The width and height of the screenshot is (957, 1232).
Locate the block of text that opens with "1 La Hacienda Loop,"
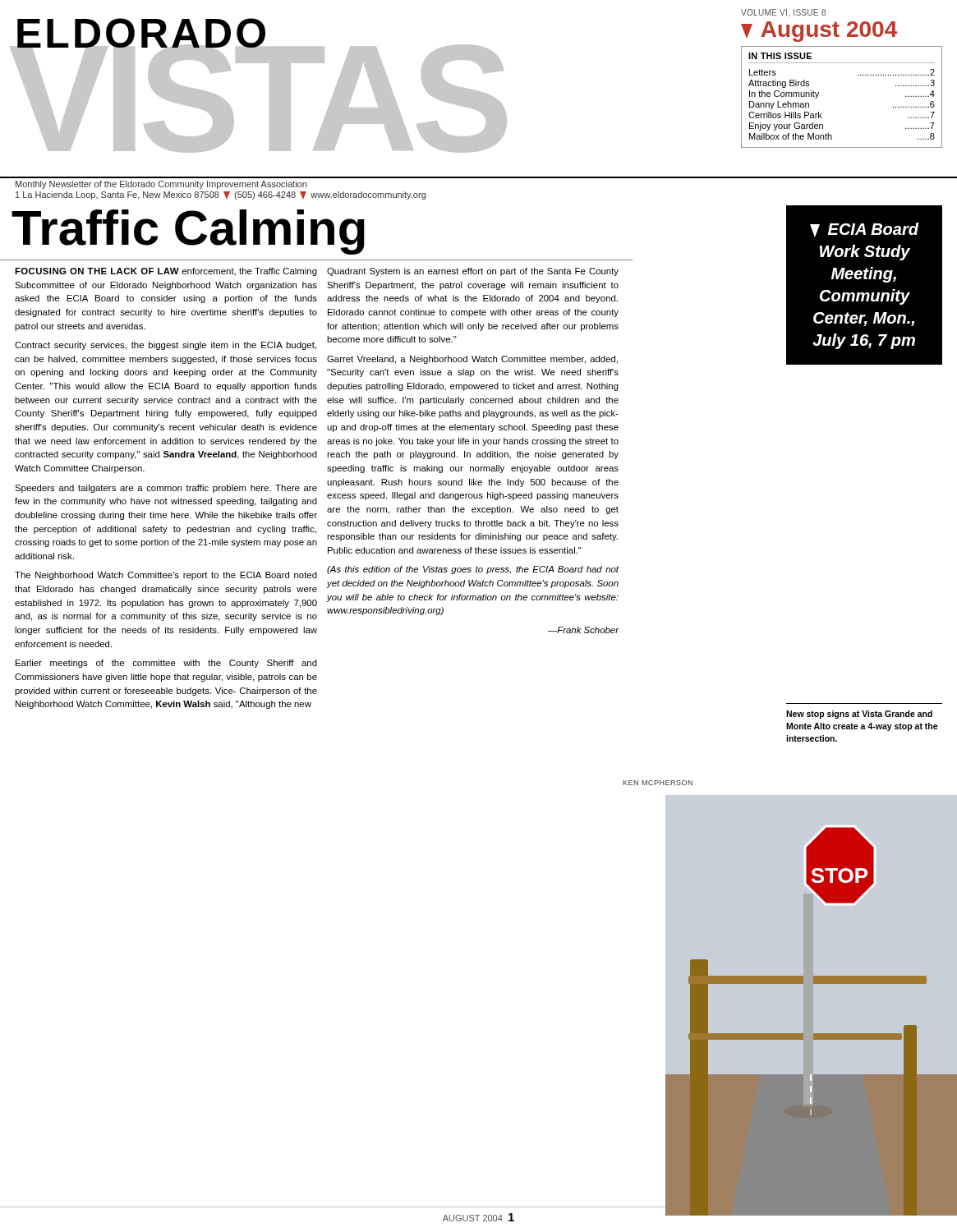(220, 195)
